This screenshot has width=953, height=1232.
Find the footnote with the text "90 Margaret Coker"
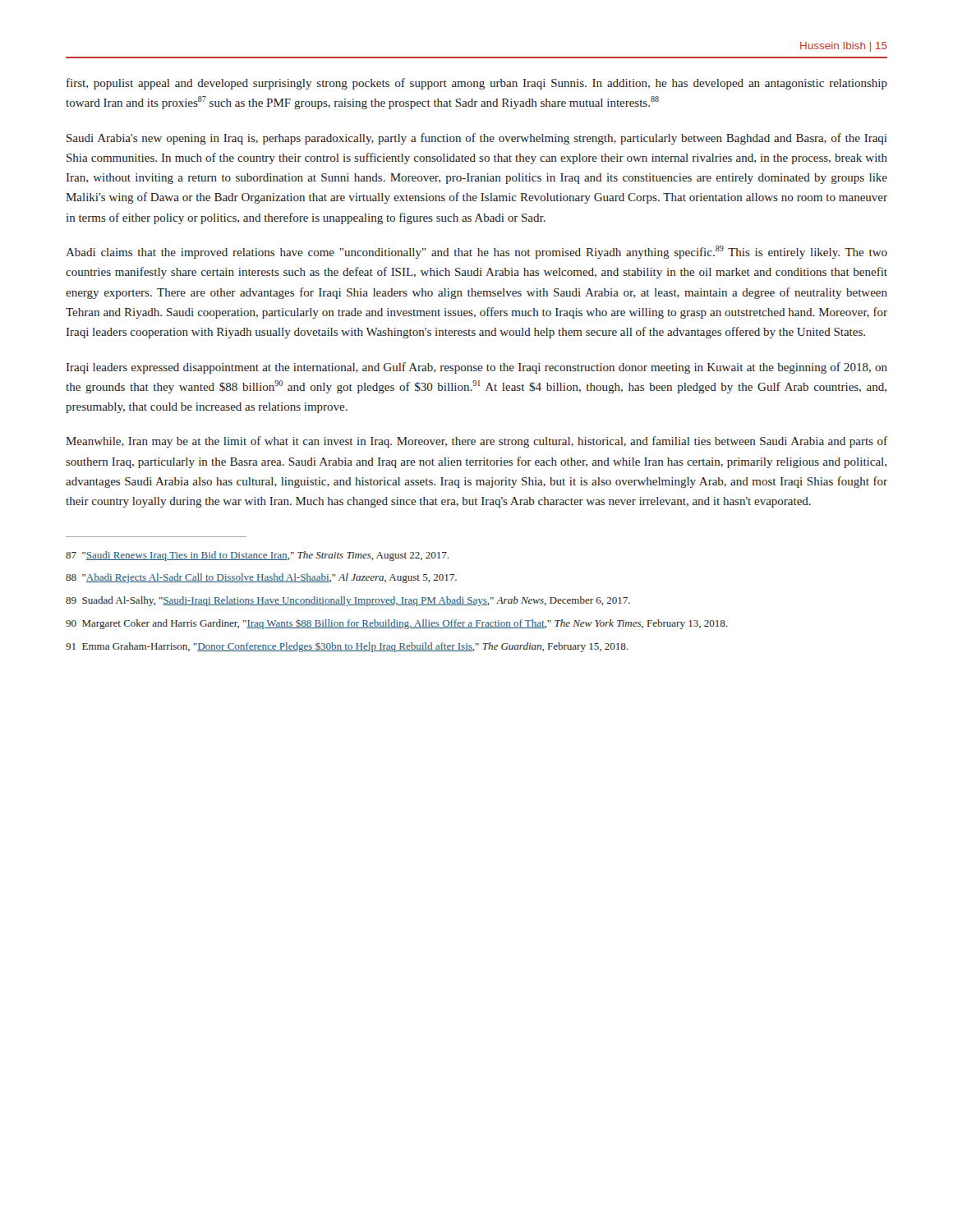[397, 623]
